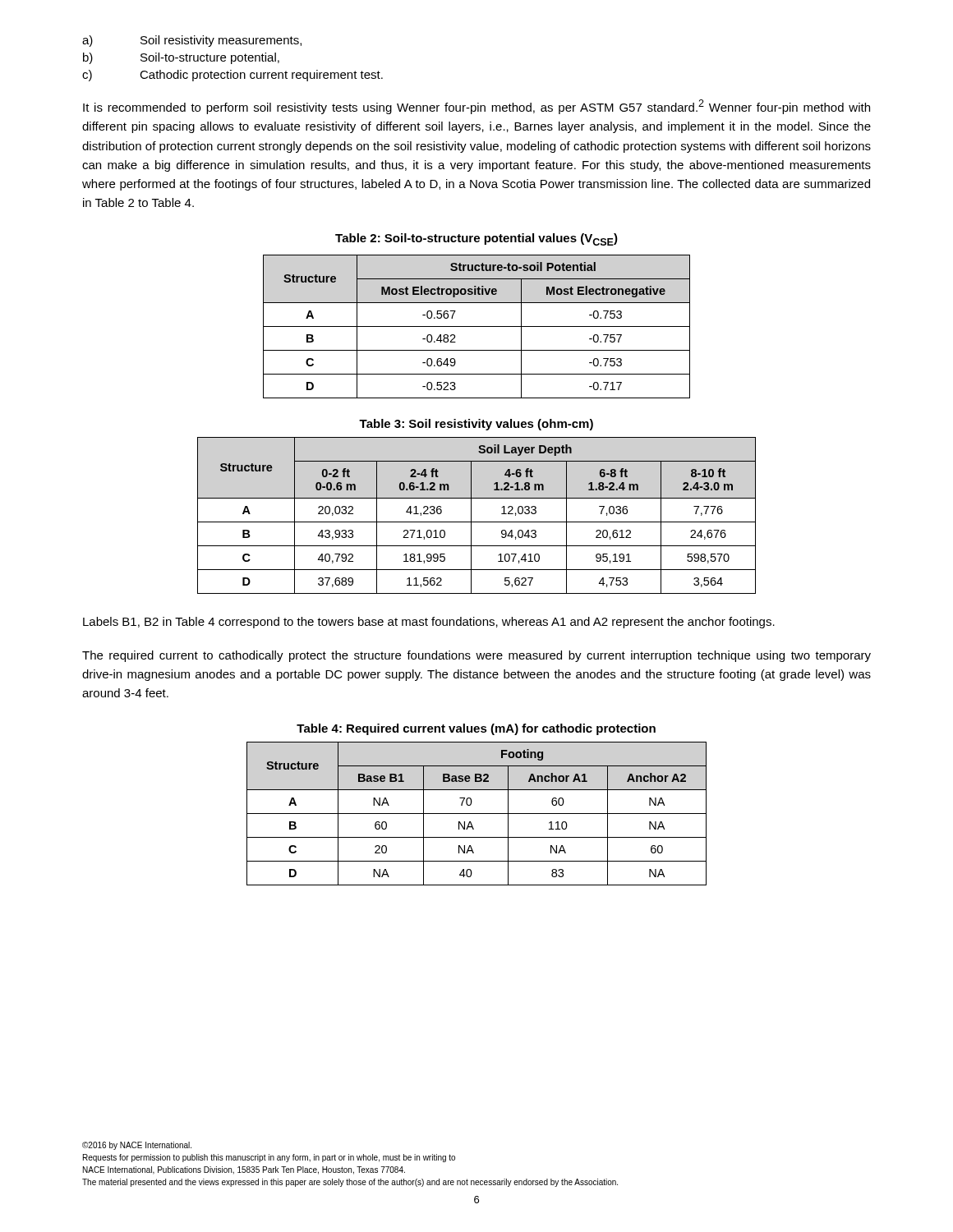This screenshot has height=1232, width=953.
Task: Locate the list item containing "b) Soil-to-structure potential,"
Action: coord(181,58)
